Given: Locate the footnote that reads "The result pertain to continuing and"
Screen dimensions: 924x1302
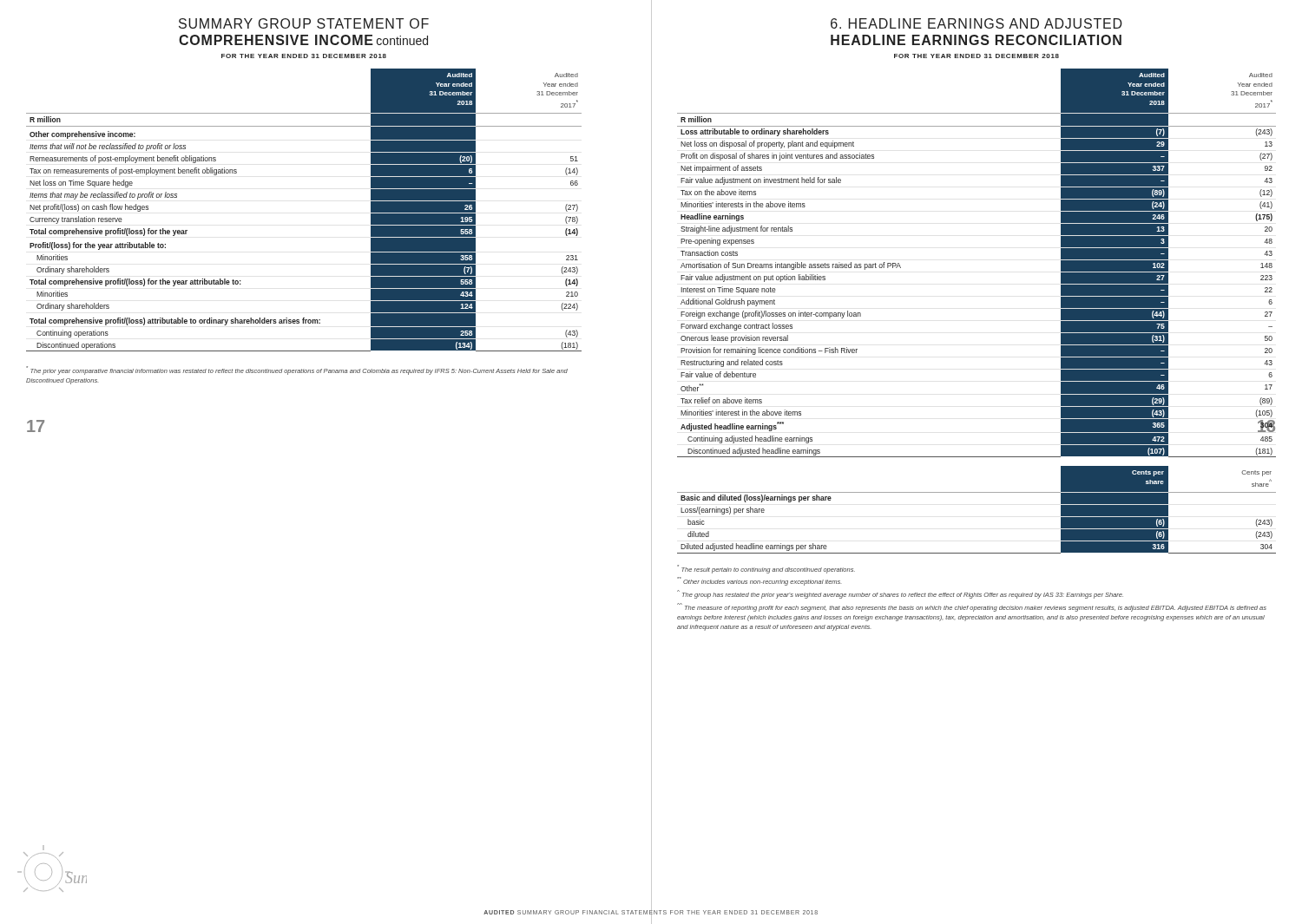Looking at the screenshot, I should coord(976,597).
